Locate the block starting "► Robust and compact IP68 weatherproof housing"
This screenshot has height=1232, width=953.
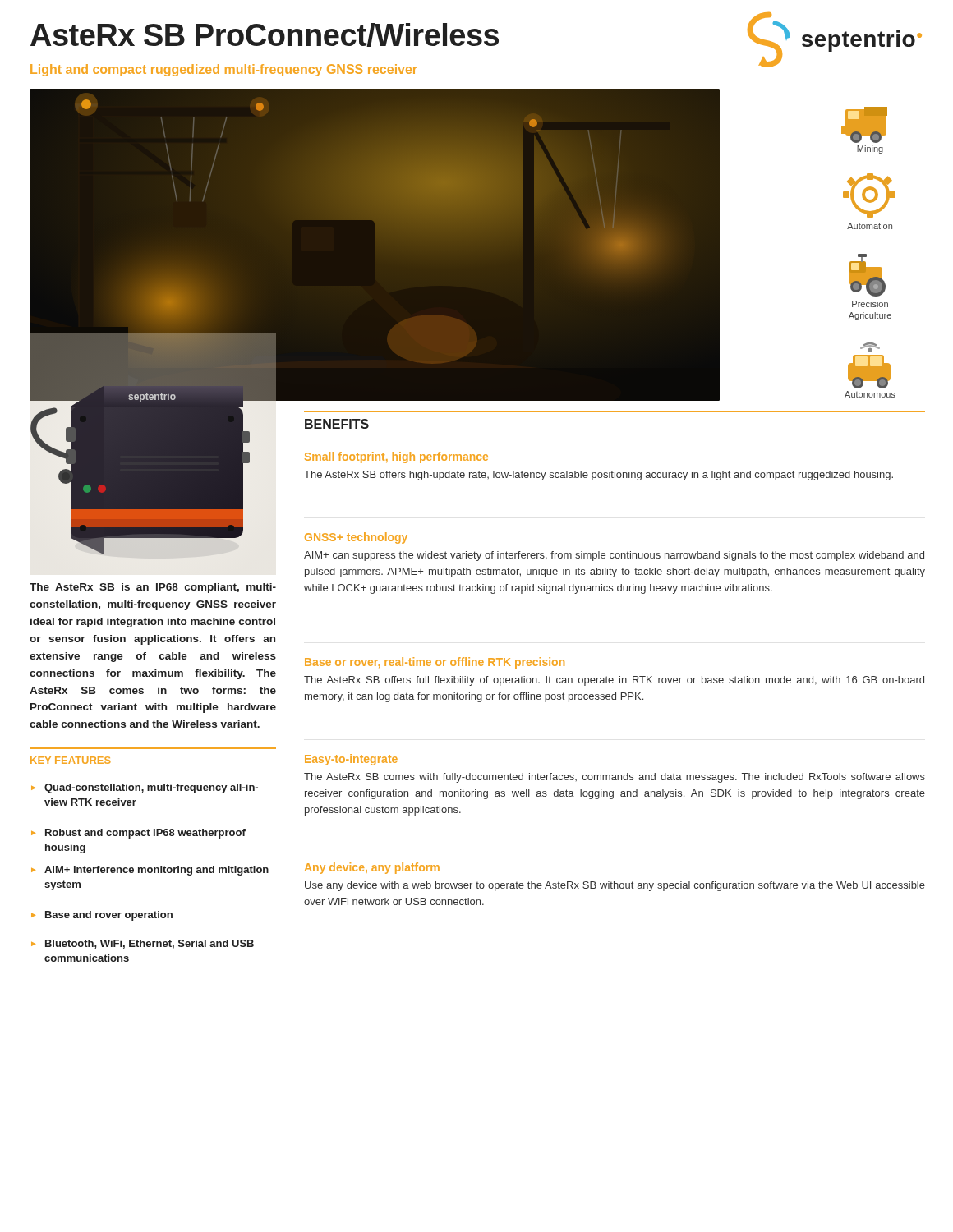click(153, 840)
